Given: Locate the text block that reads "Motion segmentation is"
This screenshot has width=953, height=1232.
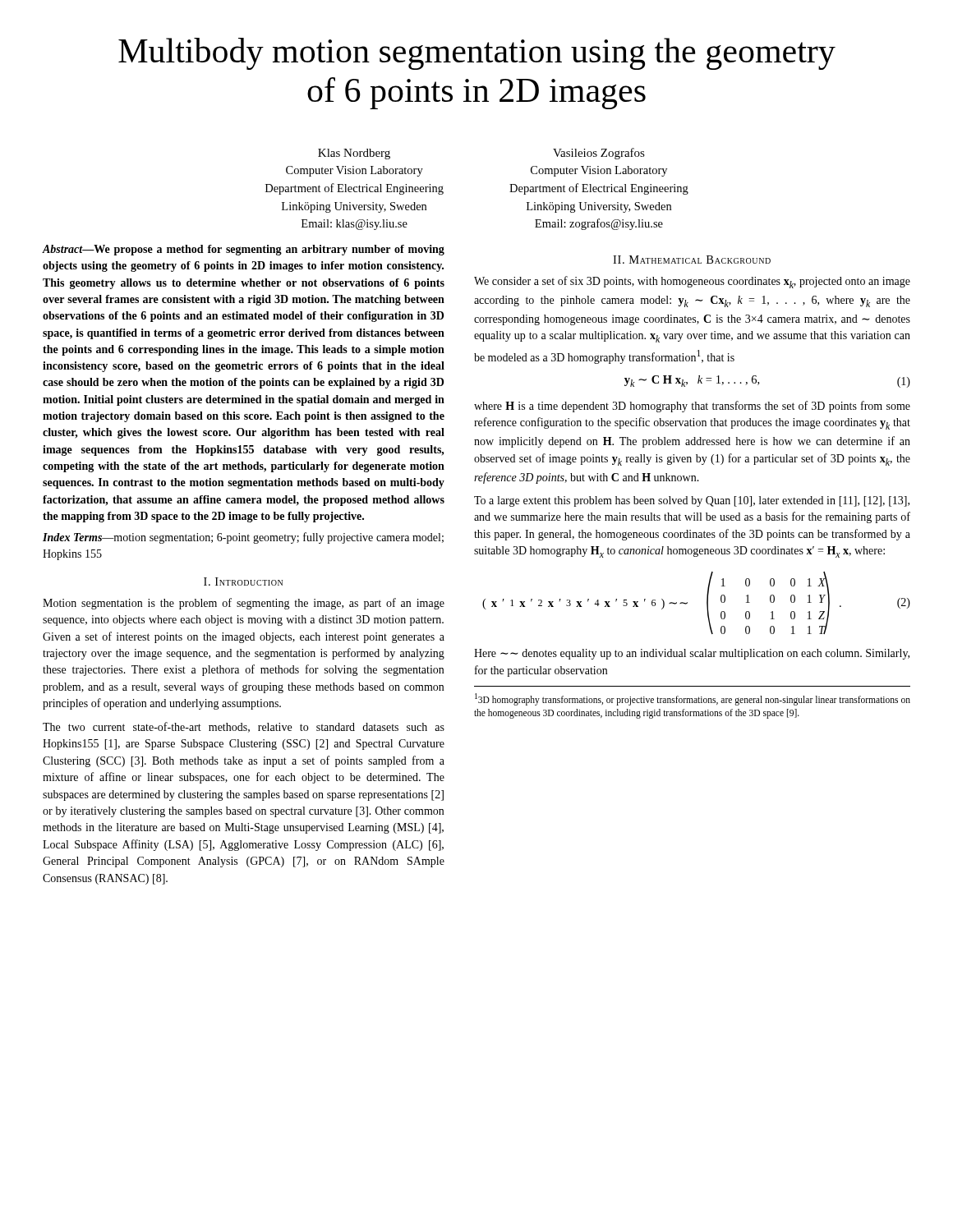Looking at the screenshot, I should click(x=244, y=741).
